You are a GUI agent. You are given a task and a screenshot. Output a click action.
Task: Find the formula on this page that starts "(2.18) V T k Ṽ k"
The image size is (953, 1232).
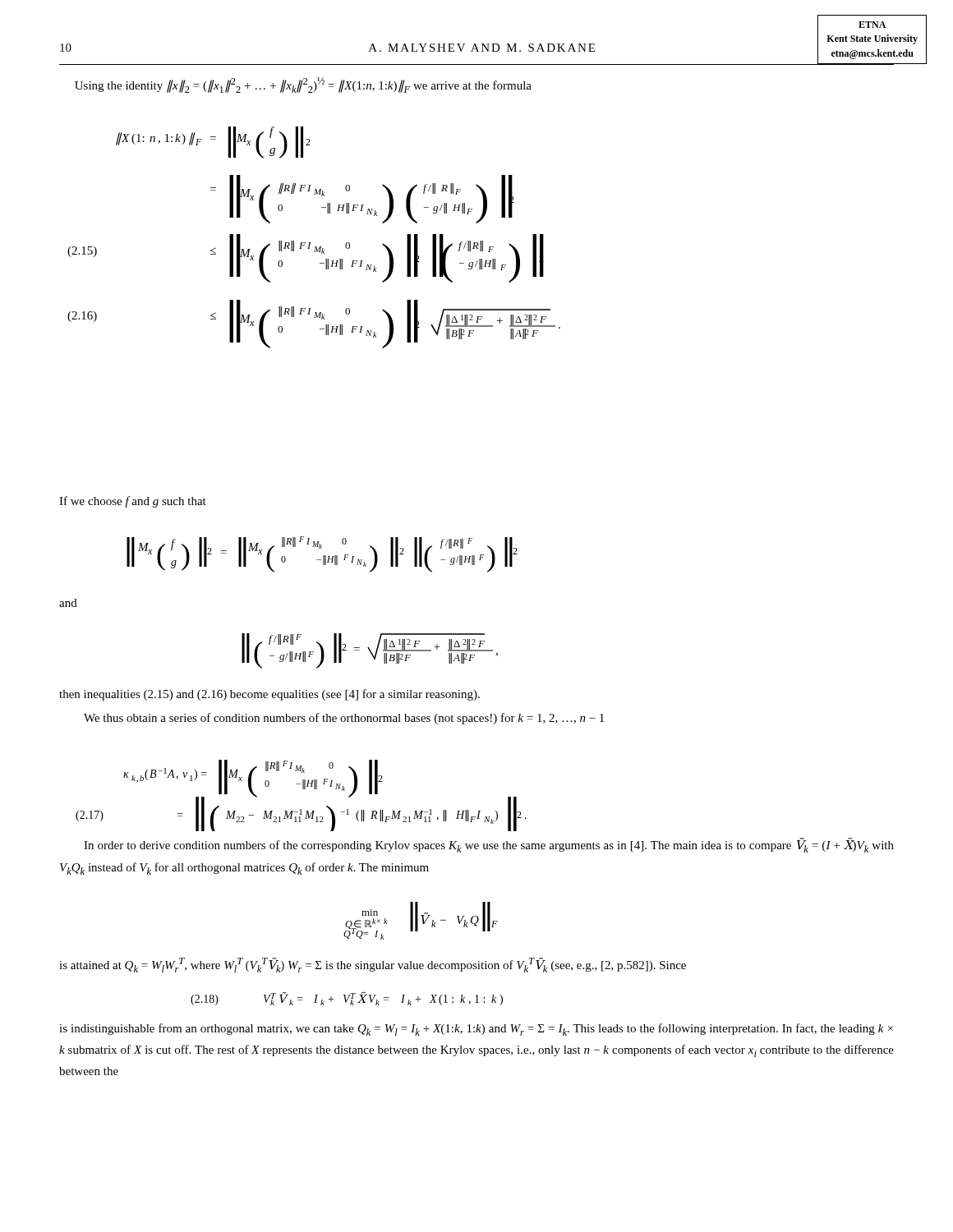(x=476, y=998)
